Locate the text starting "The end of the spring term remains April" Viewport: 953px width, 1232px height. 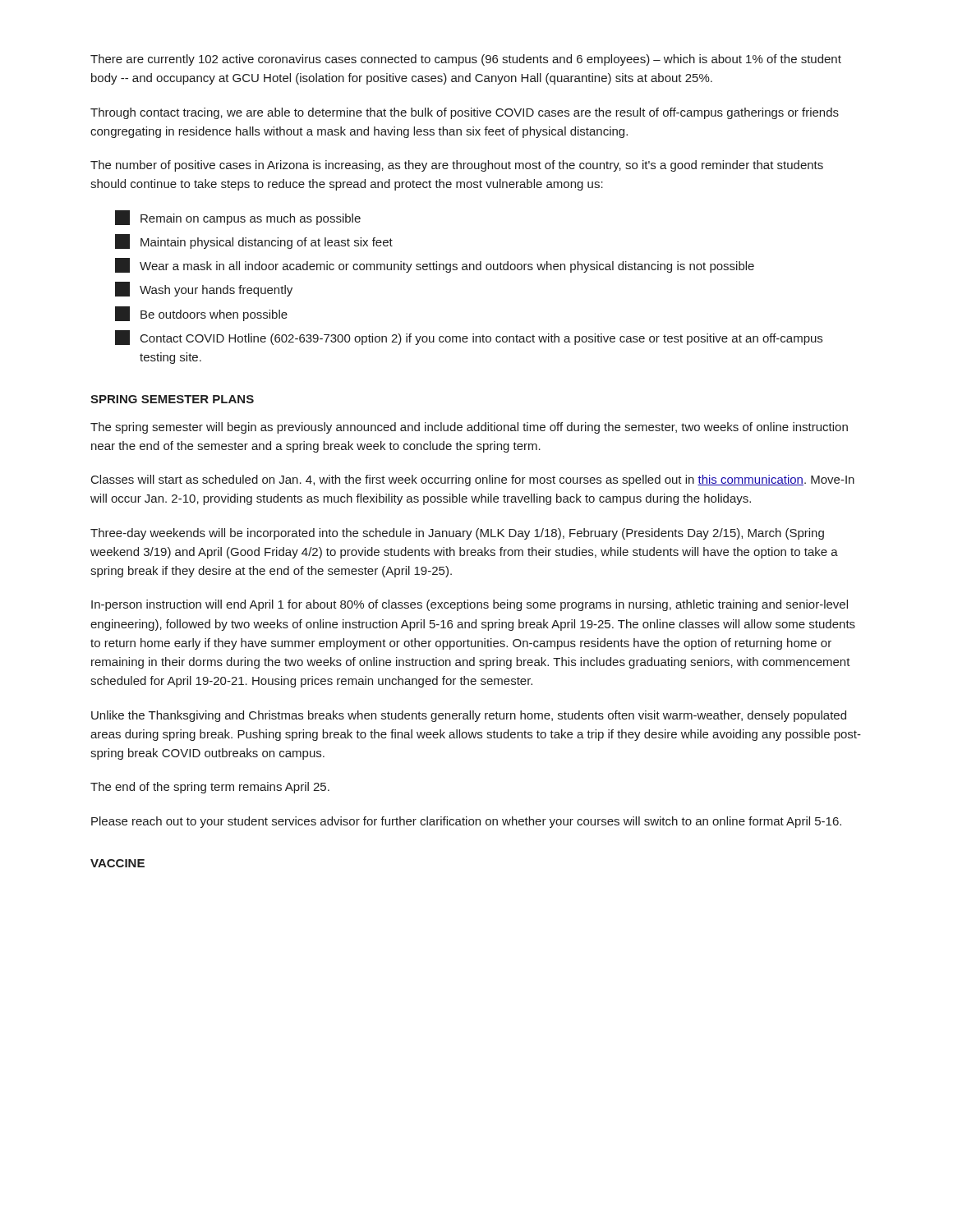(210, 787)
